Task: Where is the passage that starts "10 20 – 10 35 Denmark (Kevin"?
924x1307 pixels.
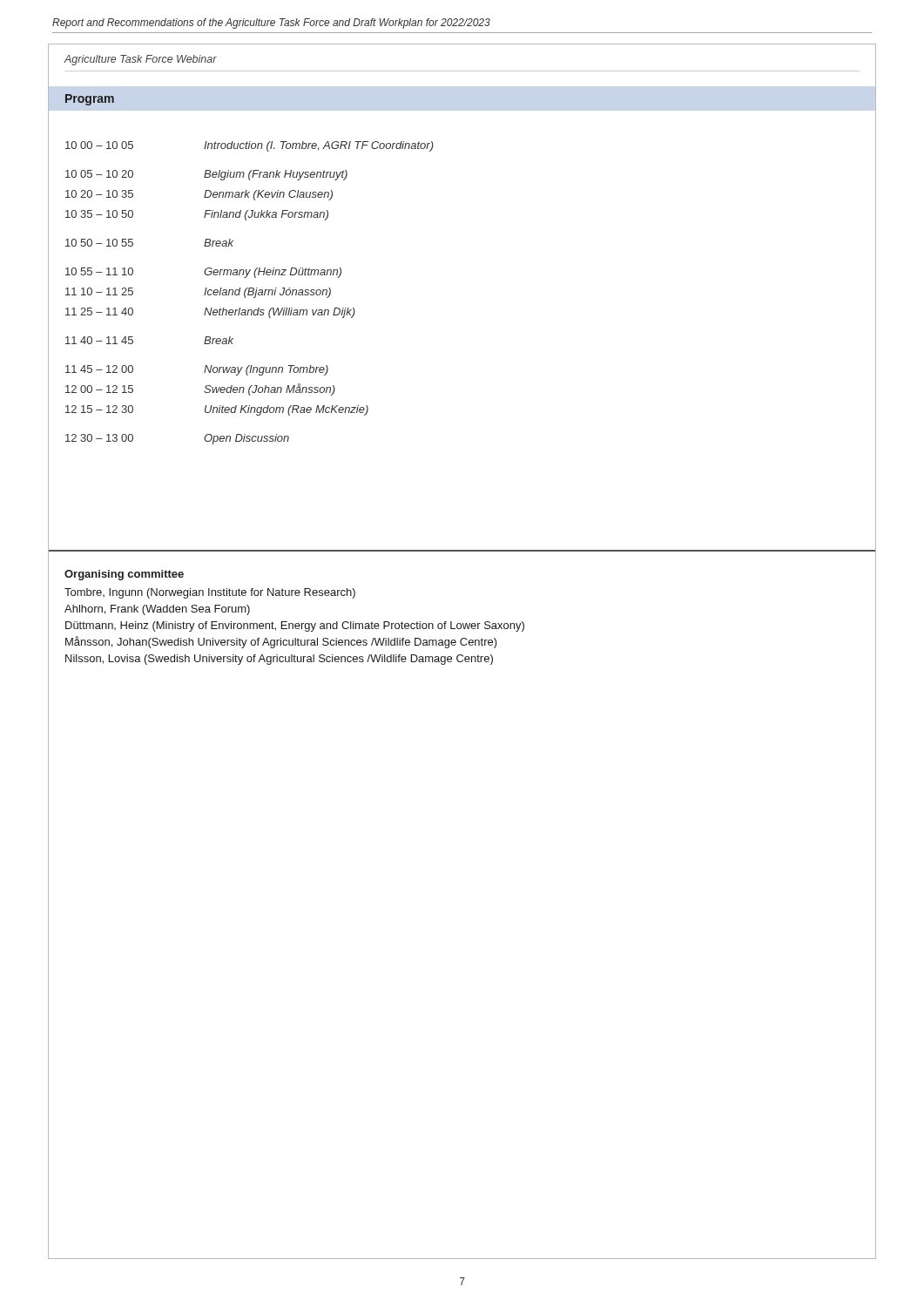Action: 199,194
